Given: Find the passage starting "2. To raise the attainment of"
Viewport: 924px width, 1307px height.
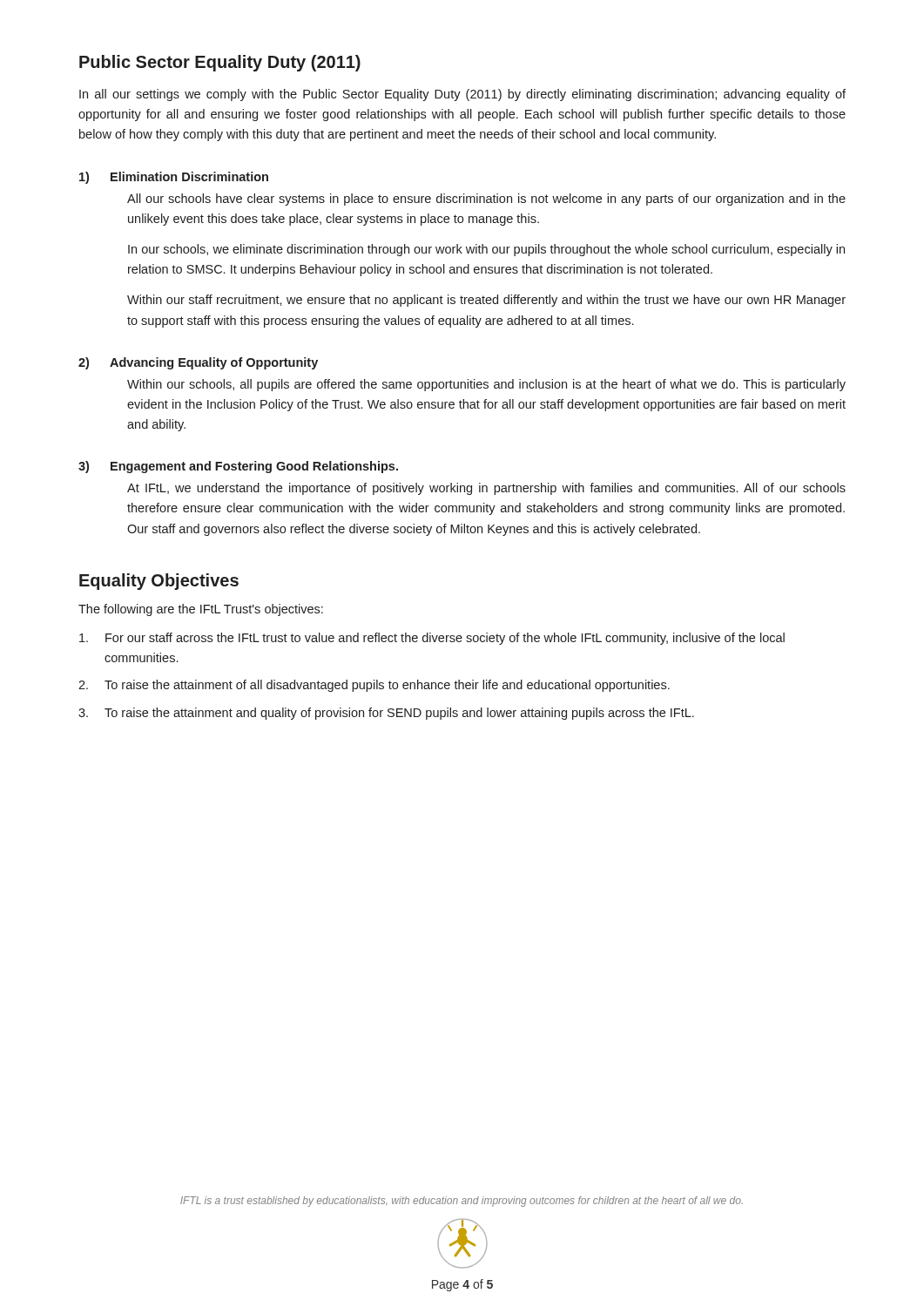Looking at the screenshot, I should click(x=374, y=686).
